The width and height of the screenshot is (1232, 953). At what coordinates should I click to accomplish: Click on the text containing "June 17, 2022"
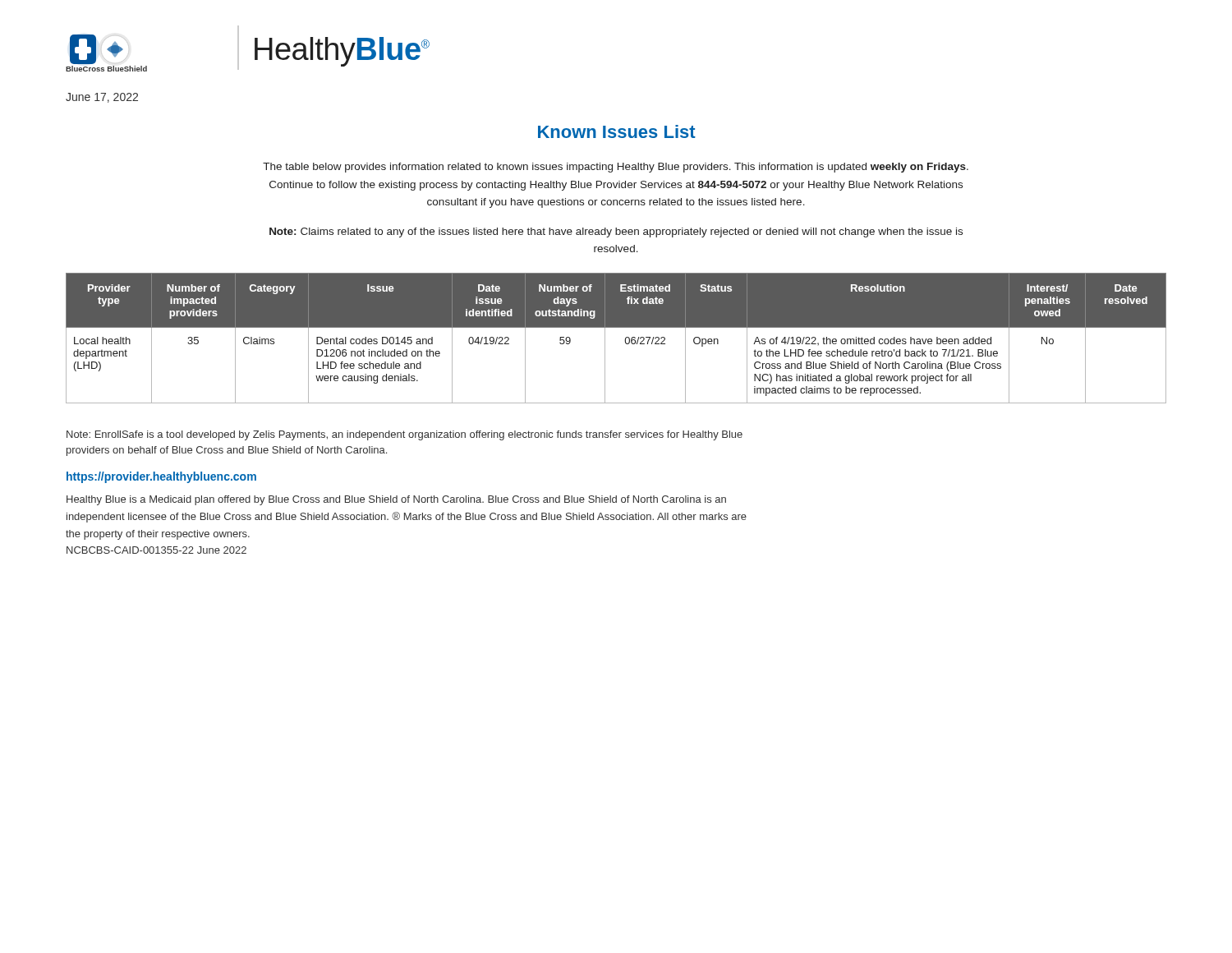click(x=102, y=97)
